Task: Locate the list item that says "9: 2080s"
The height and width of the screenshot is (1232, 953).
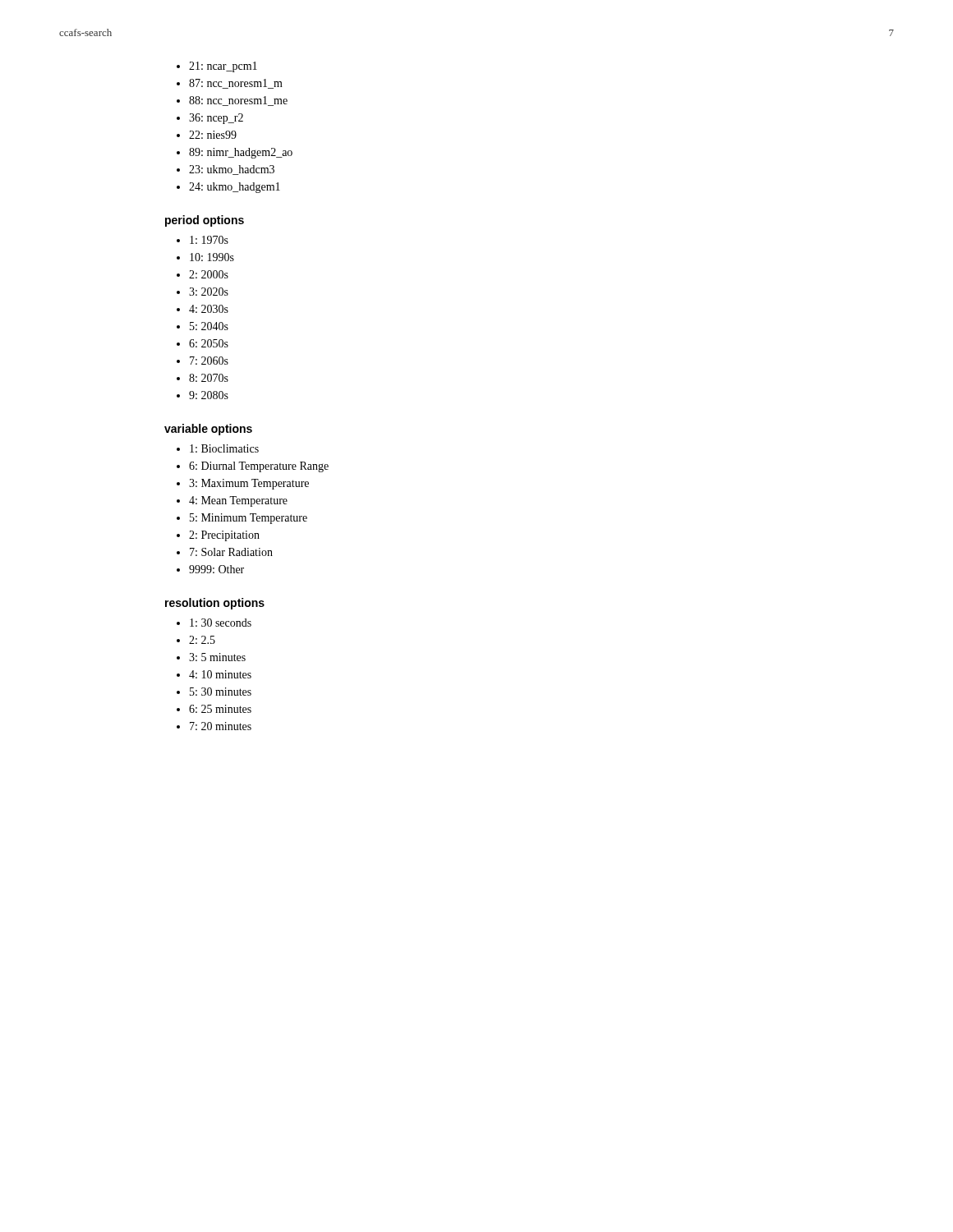Action: coord(209,395)
